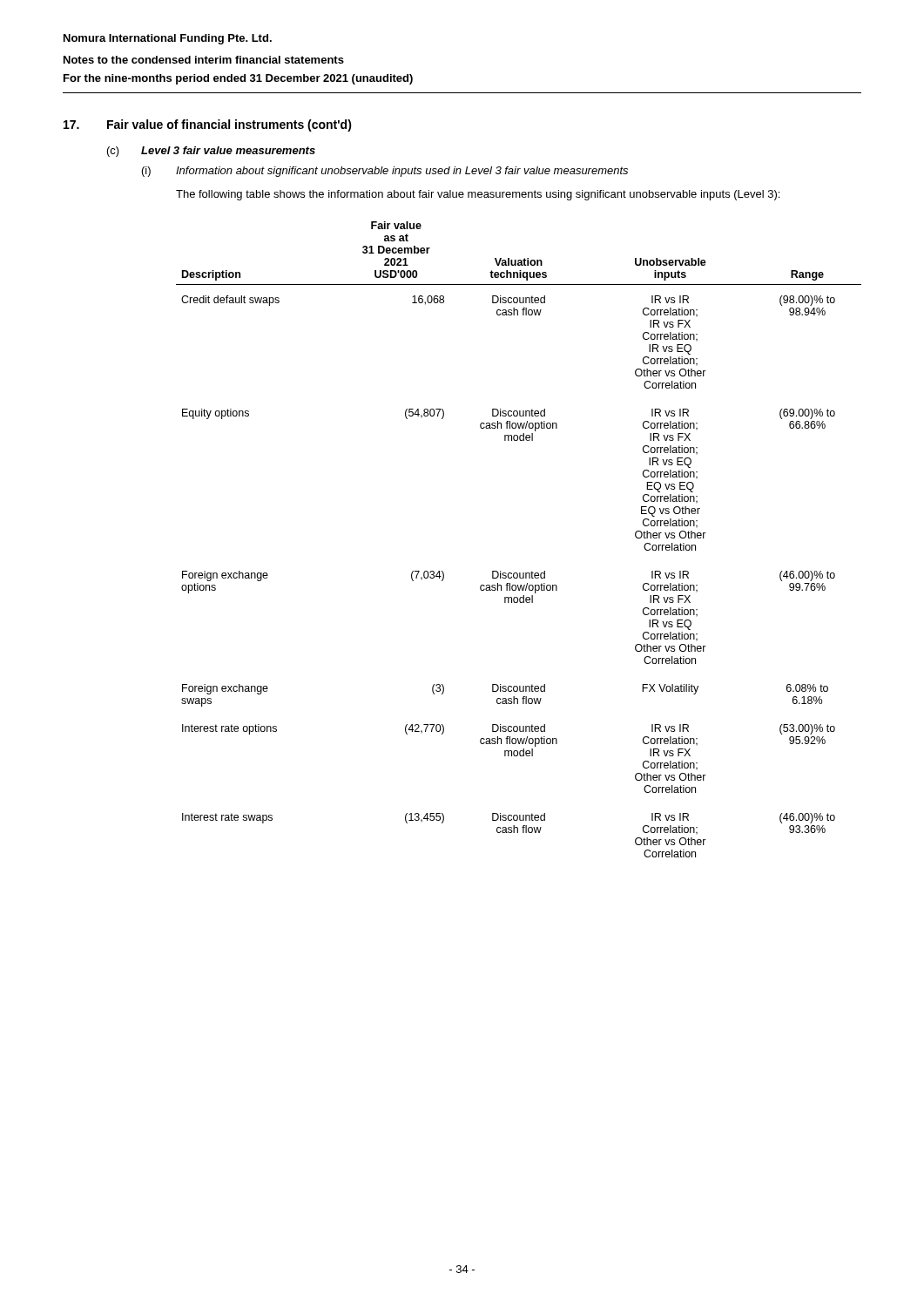Screen dimensions: 1307x924
Task: Select the block starting "The following table shows the information about"
Action: pyautogui.click(x=478, y=194)
